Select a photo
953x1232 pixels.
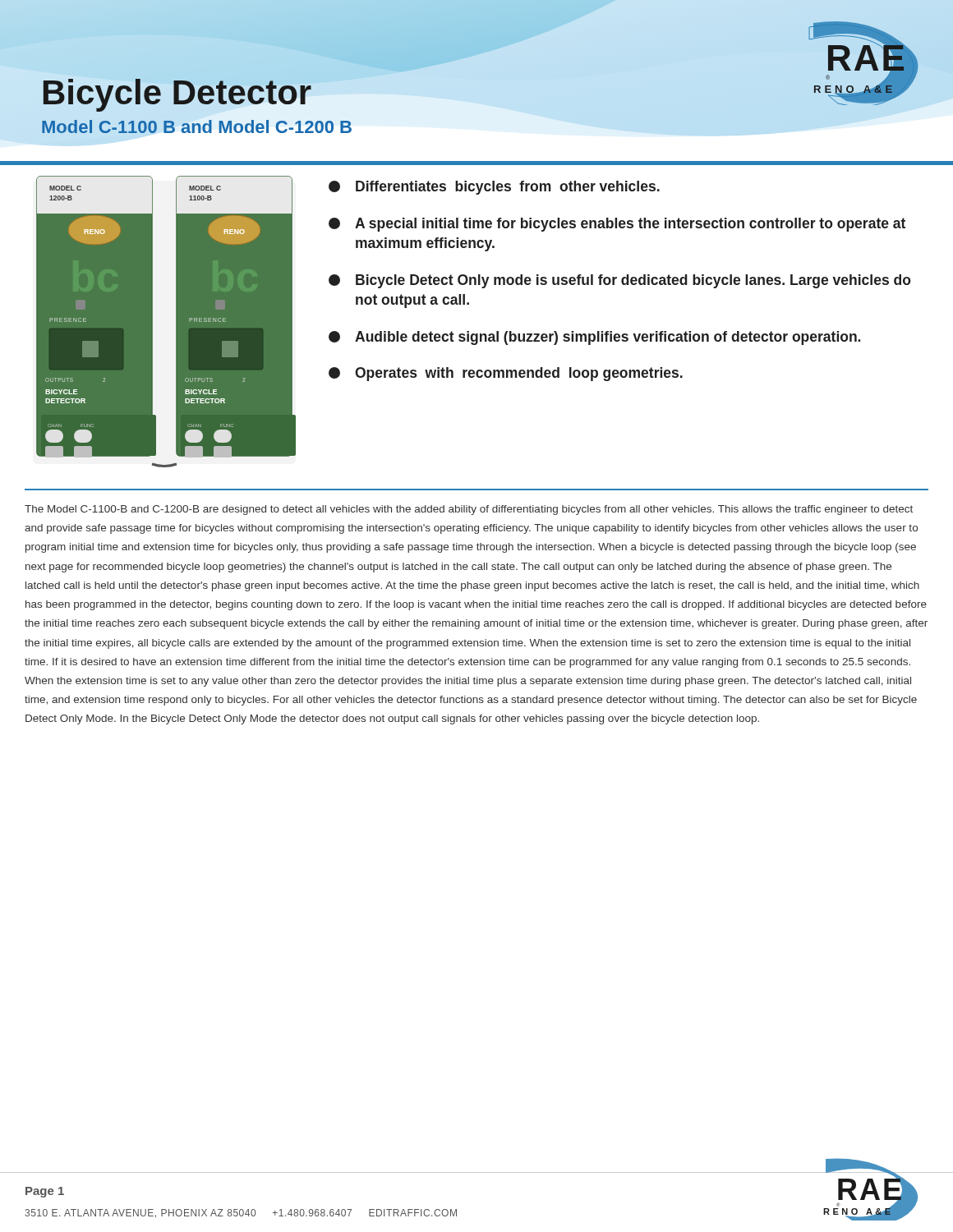coord(164,320)
